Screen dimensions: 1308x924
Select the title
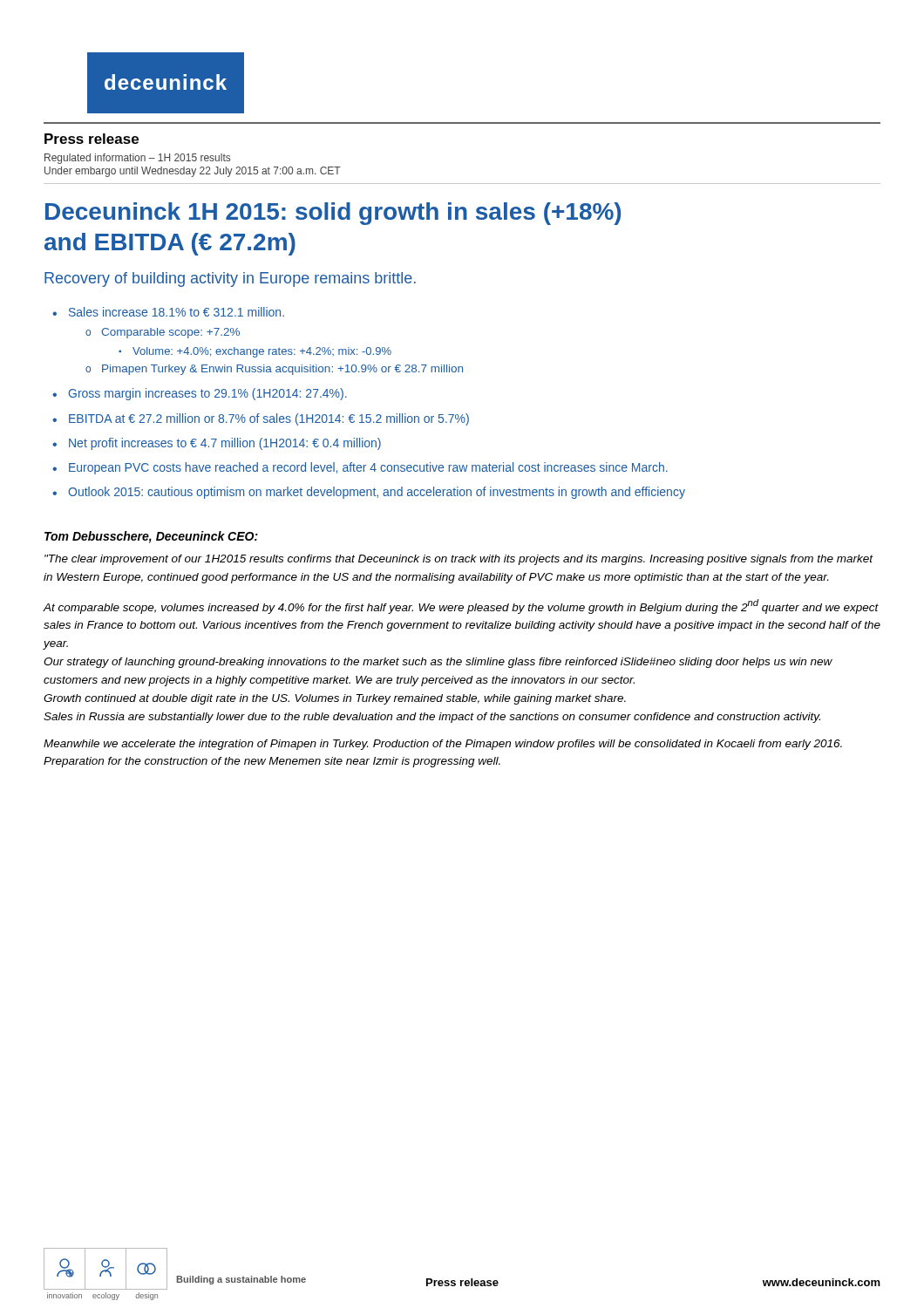point(333,227)
